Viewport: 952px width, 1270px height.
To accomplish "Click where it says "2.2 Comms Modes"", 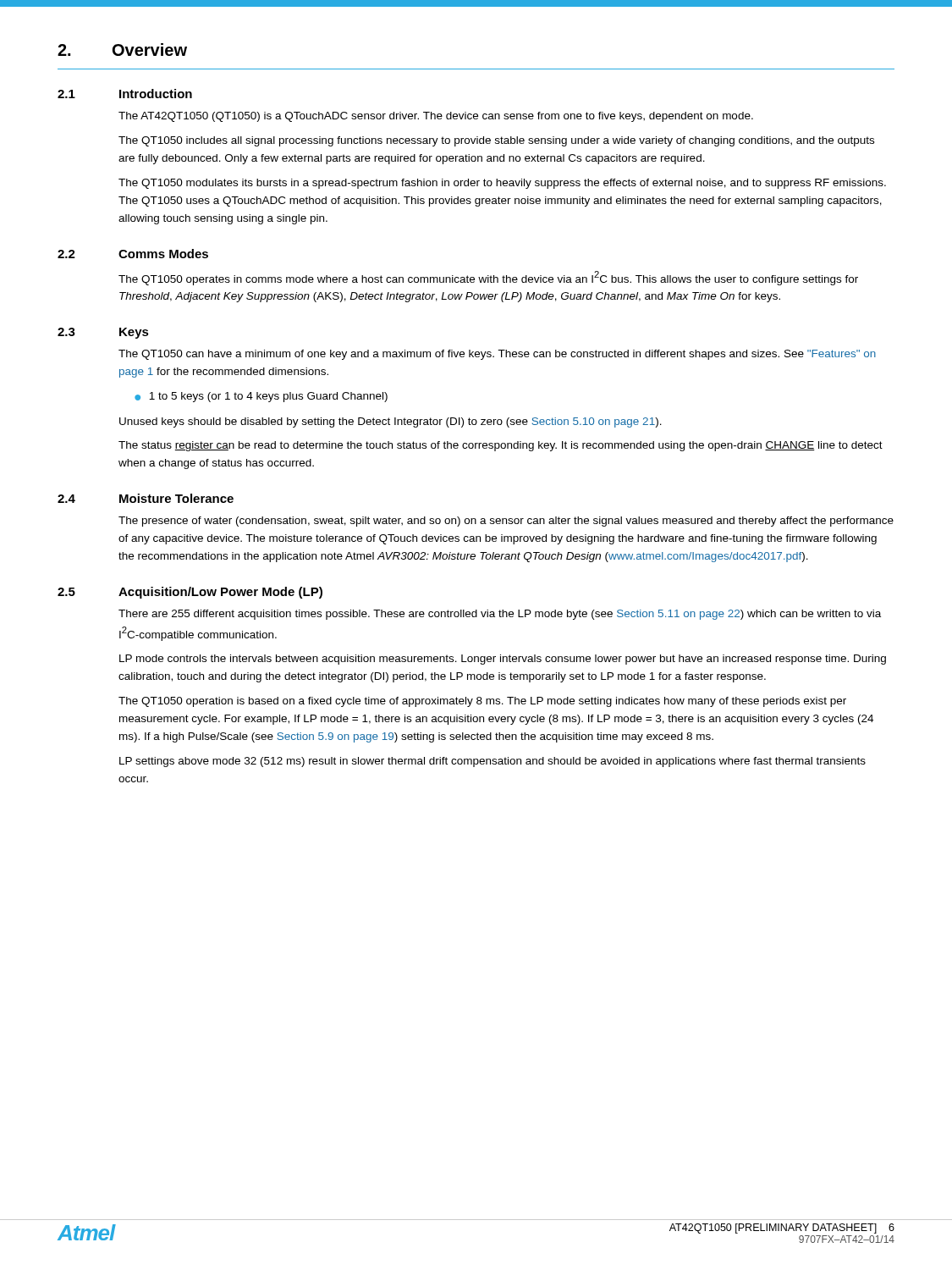I will pos(133,254).
